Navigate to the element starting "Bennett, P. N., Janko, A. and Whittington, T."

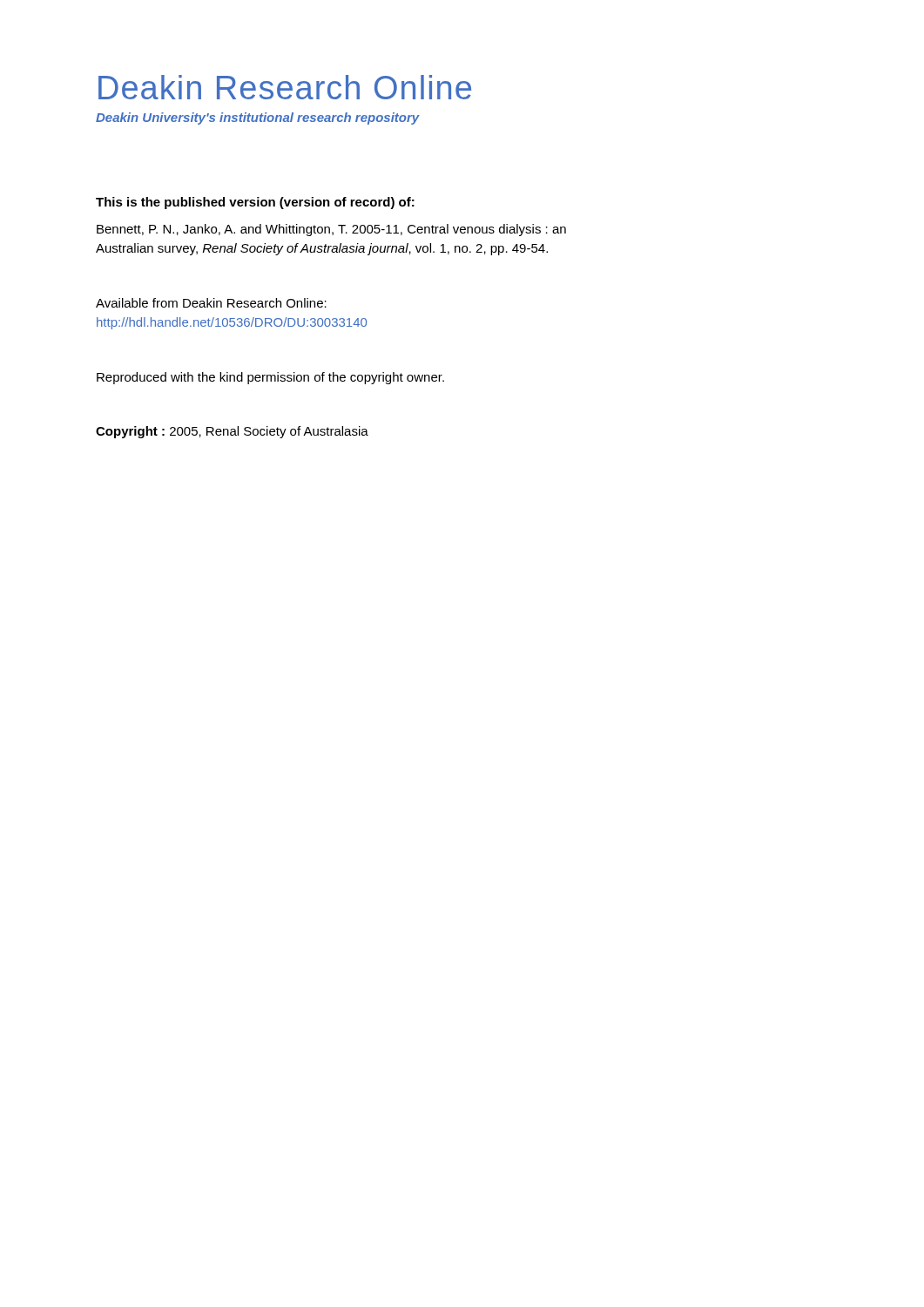[x=331, y=238]
